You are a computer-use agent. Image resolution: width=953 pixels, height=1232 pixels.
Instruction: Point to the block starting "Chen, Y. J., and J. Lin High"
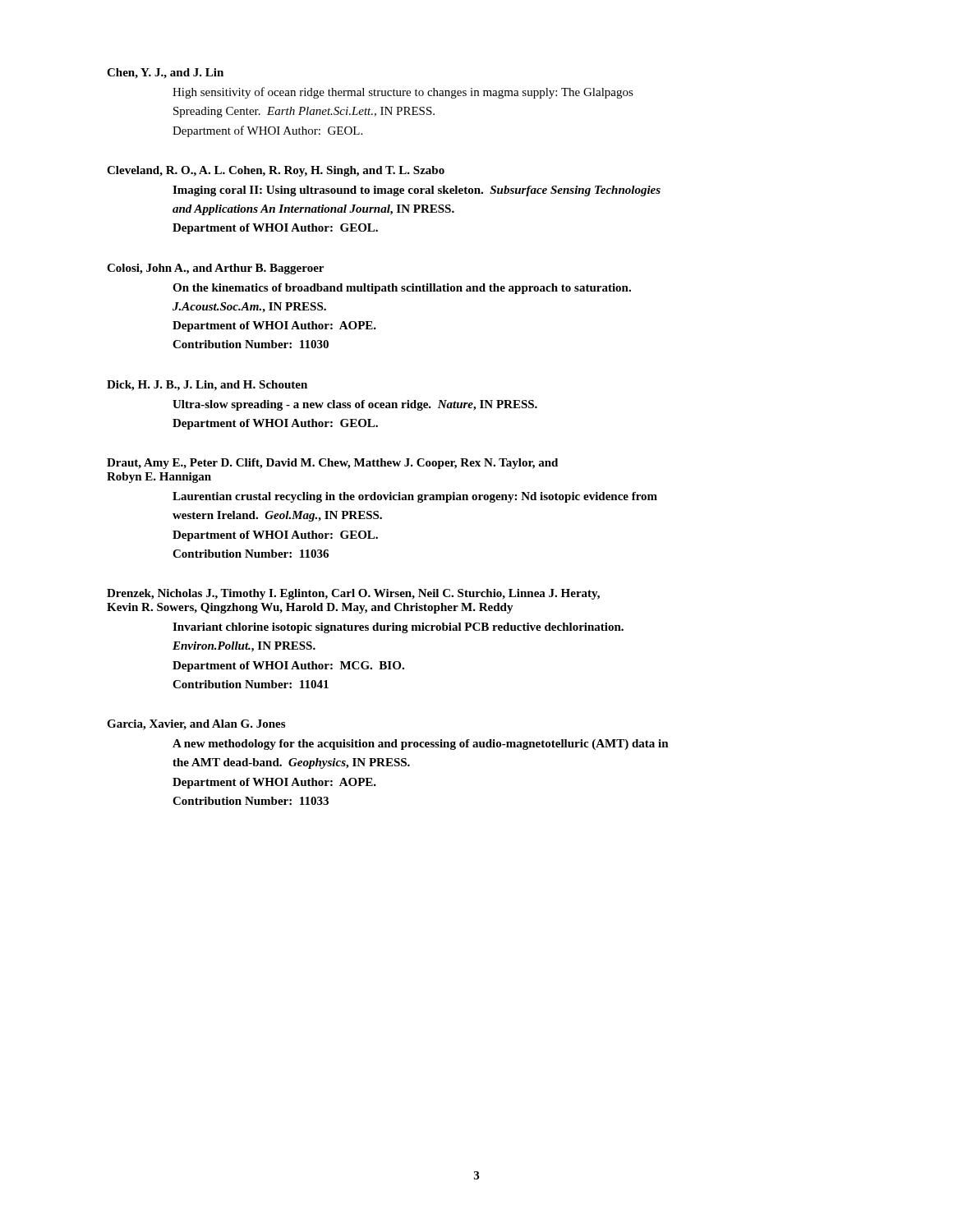click(476, 103)
